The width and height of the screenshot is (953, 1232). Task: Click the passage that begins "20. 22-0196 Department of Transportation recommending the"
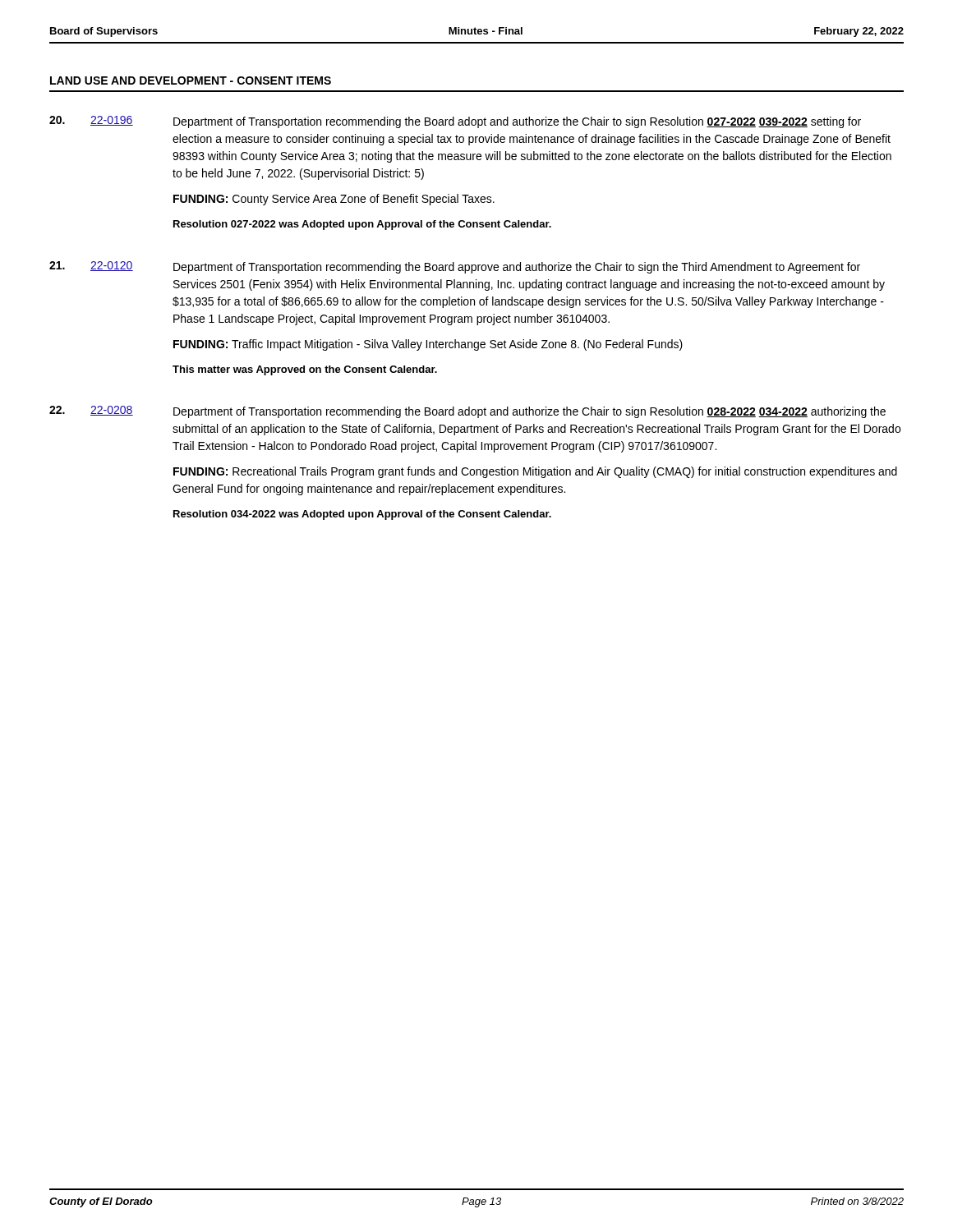(455, 122)
